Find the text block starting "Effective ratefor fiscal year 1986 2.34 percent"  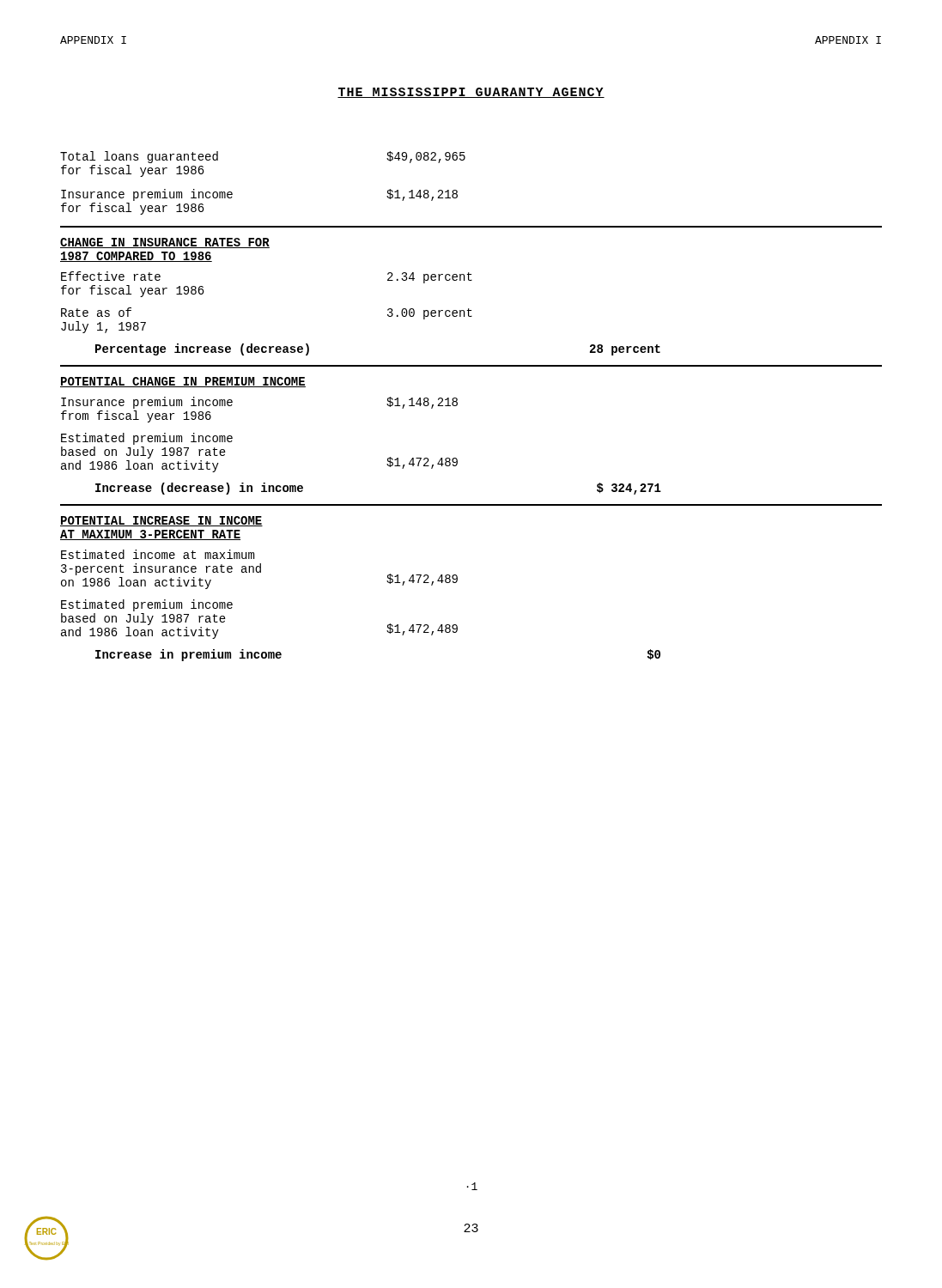pos(471,284)
